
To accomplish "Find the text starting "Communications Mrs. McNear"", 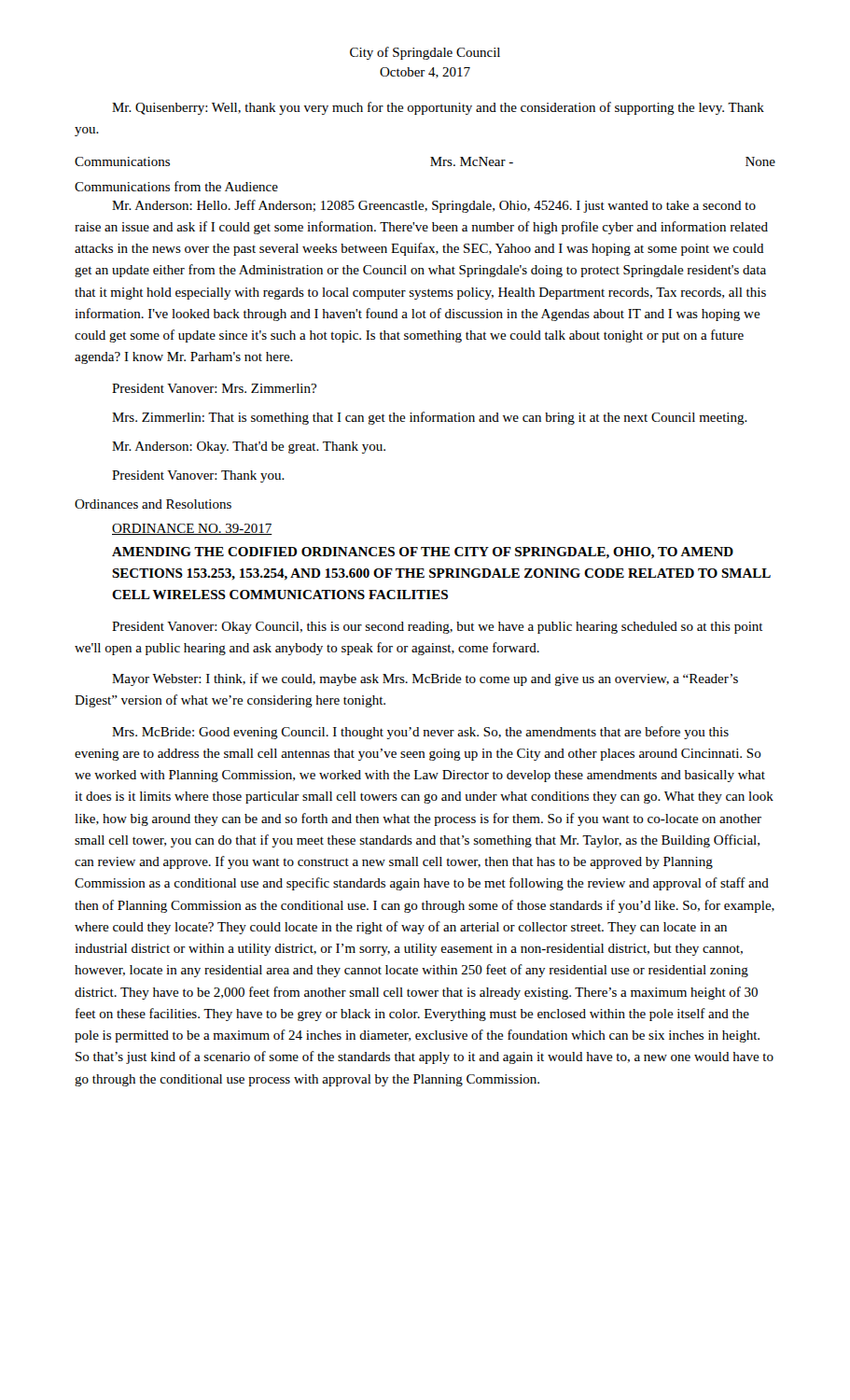I will click(425, 161).
